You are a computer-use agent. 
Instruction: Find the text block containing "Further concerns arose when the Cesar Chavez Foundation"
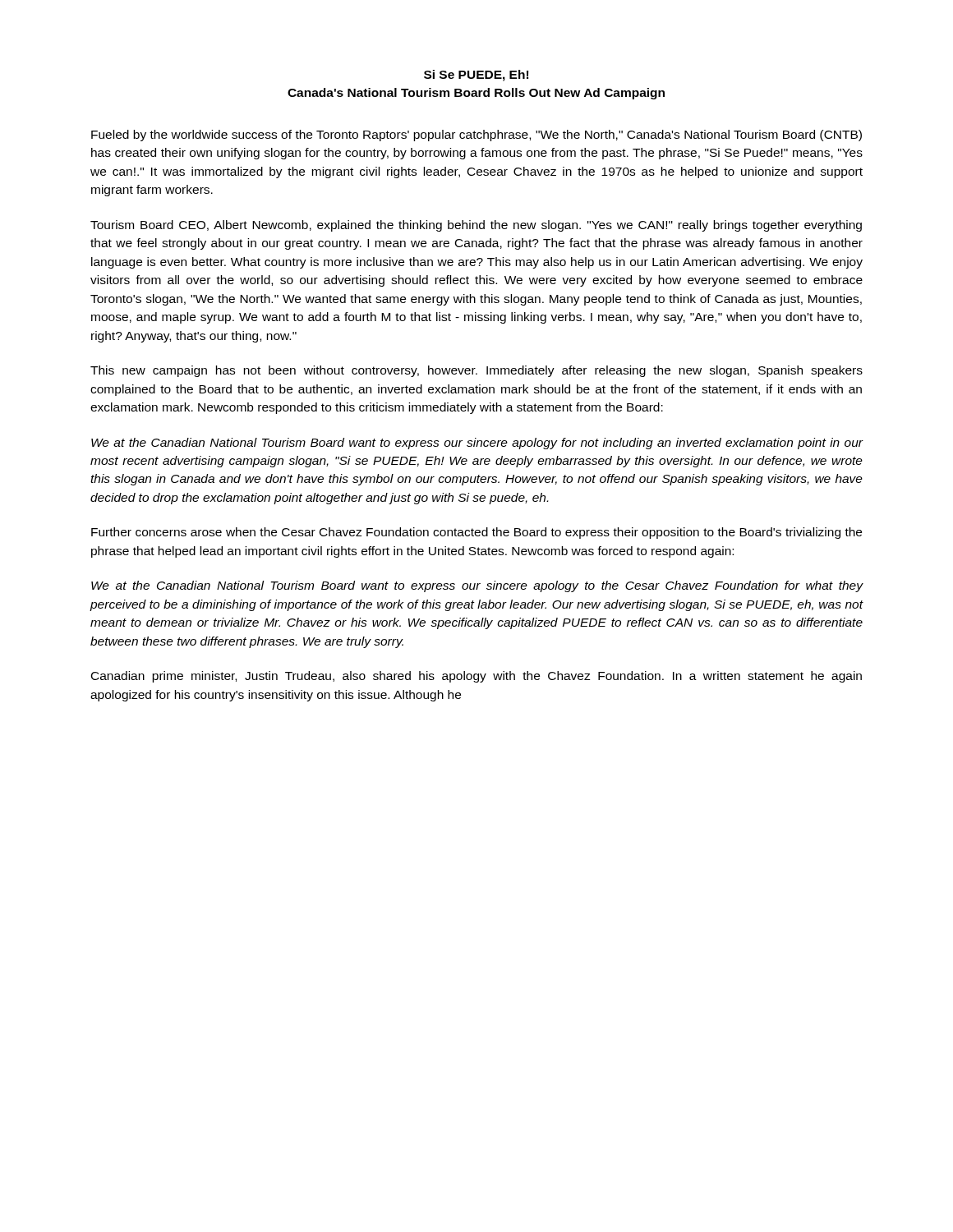point(476,541)
